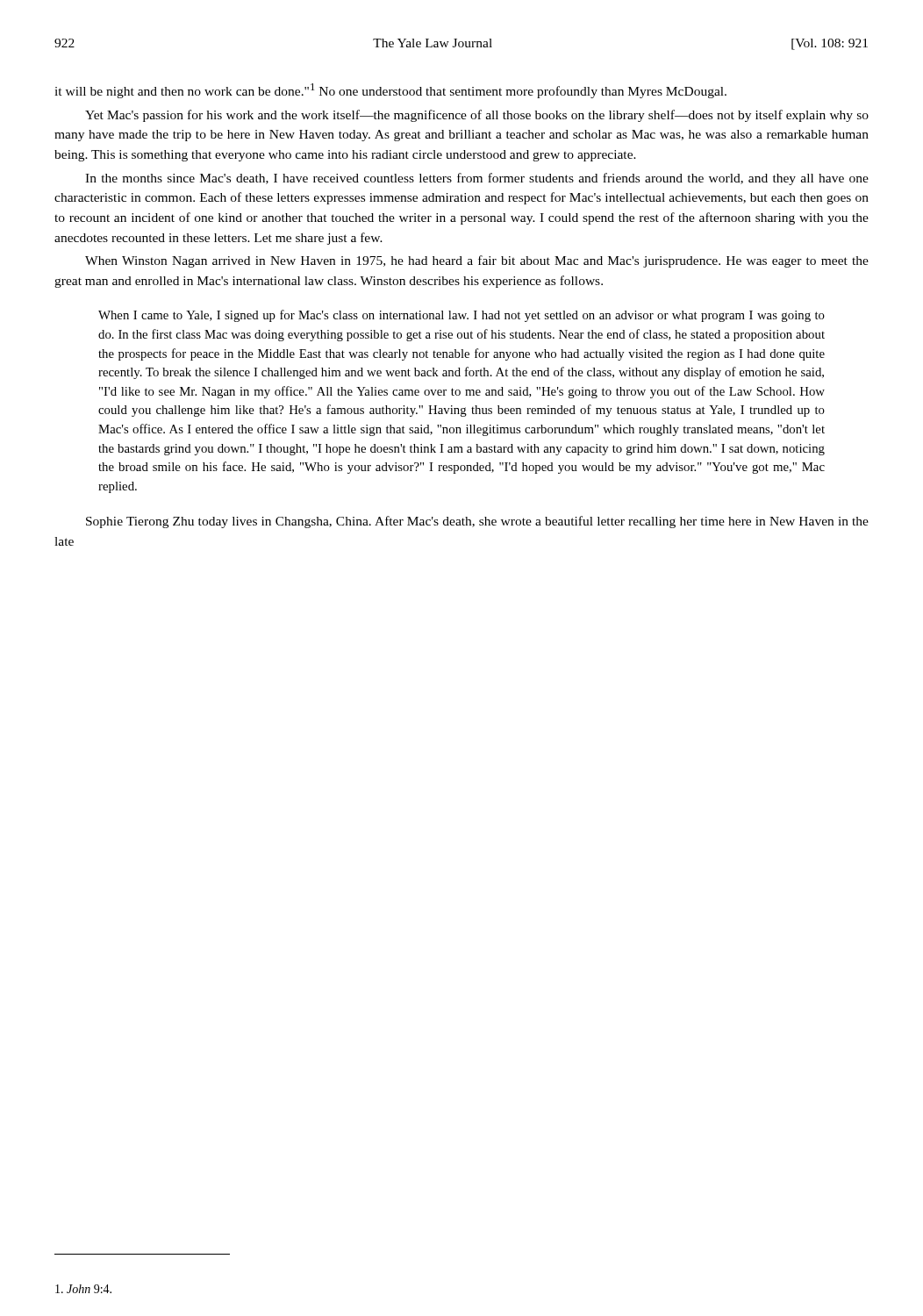Find the text block starting "Sophie Tierong Zhu today lives"
The width and height of the screenshot is (923, 1316).
462,532
